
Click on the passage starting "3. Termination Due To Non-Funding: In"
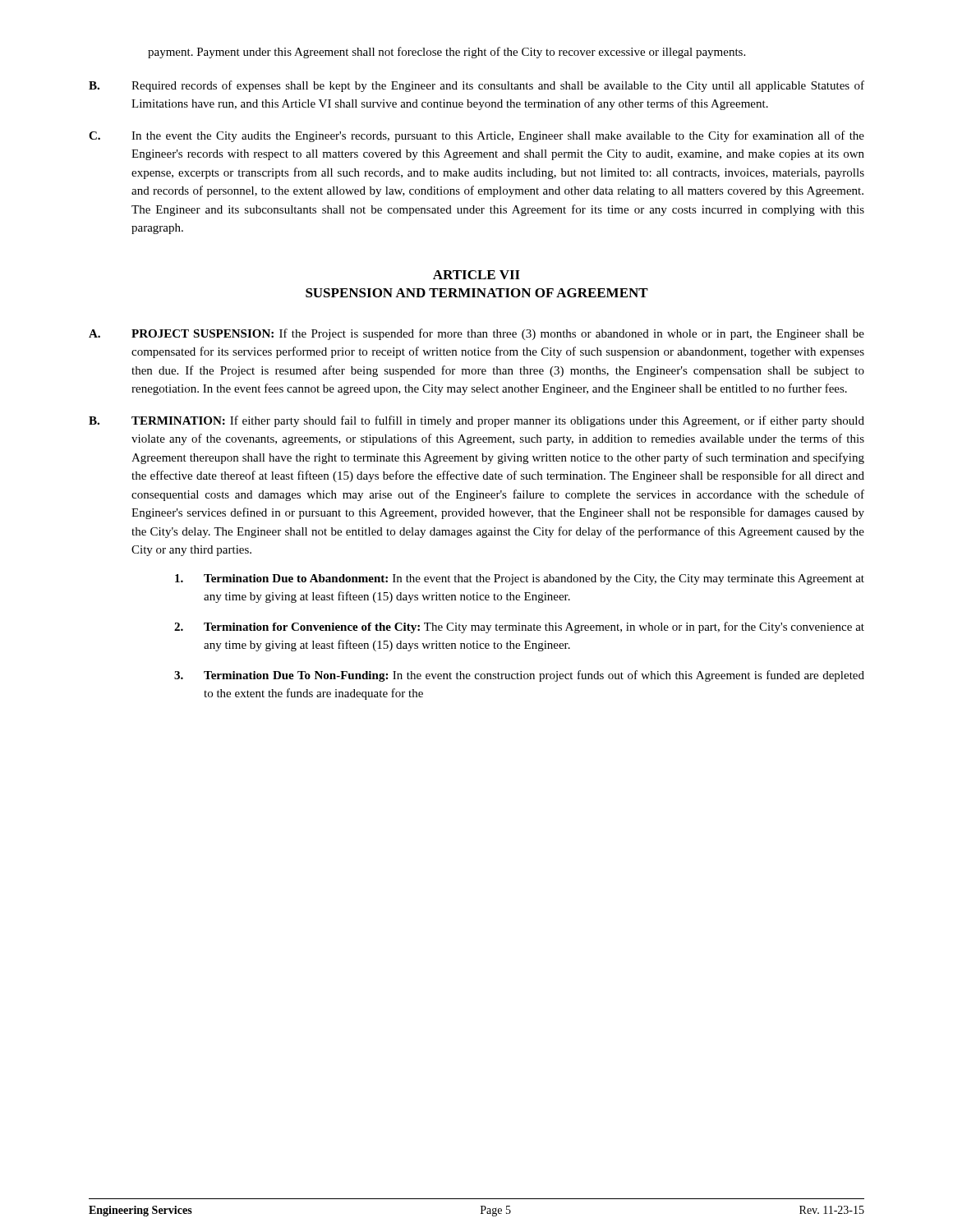519,684
